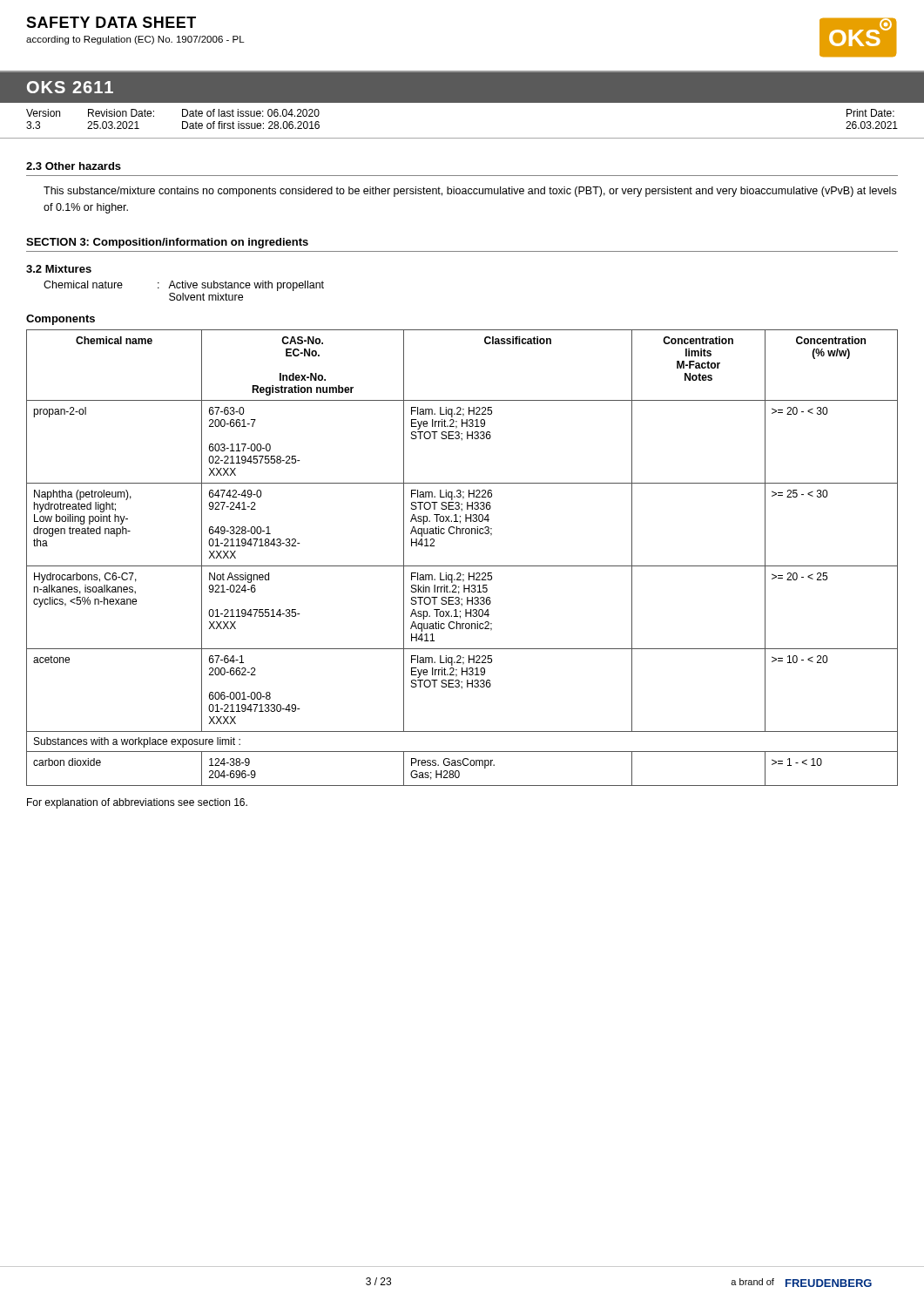Navigate to the text block starting "SECTION 3: Composition/information on ingredients"
Viewport: 924px width, 1307px height.
pyautogui.click(x=167, y=241)
